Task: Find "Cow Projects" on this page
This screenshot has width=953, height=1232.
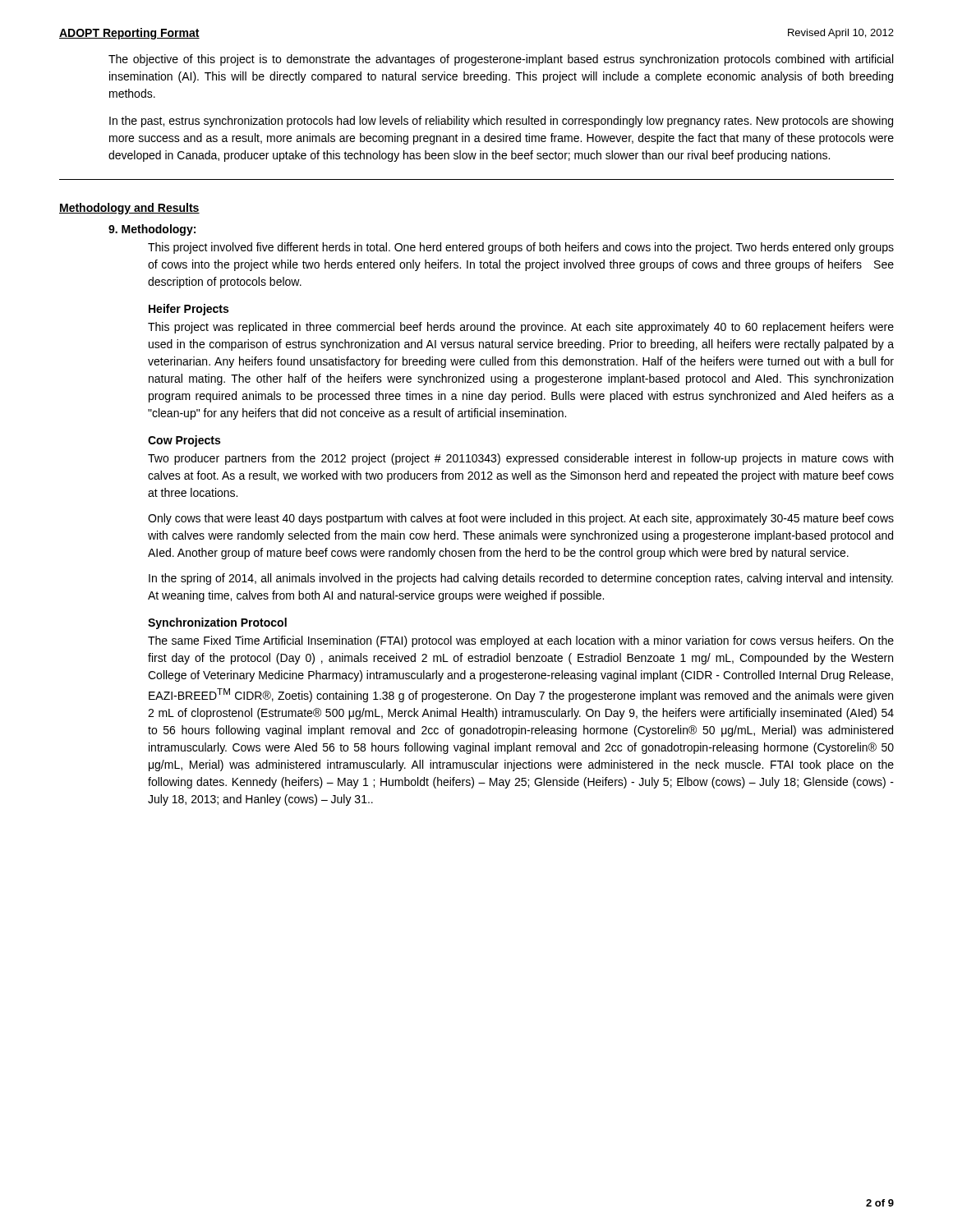Action: [184, 441]
